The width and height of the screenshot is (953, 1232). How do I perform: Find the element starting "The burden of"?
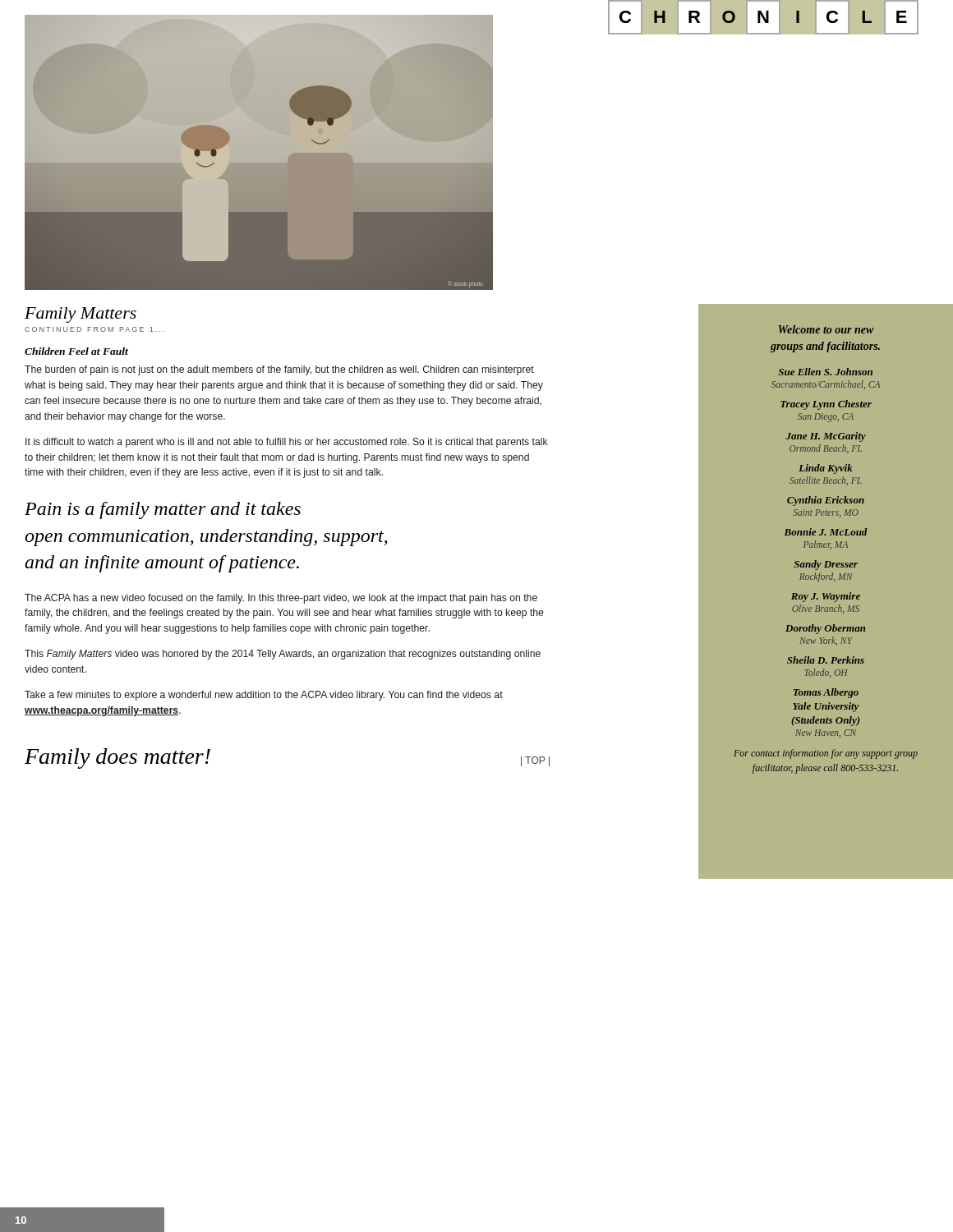pyautogui.click(x=284, y=393)
